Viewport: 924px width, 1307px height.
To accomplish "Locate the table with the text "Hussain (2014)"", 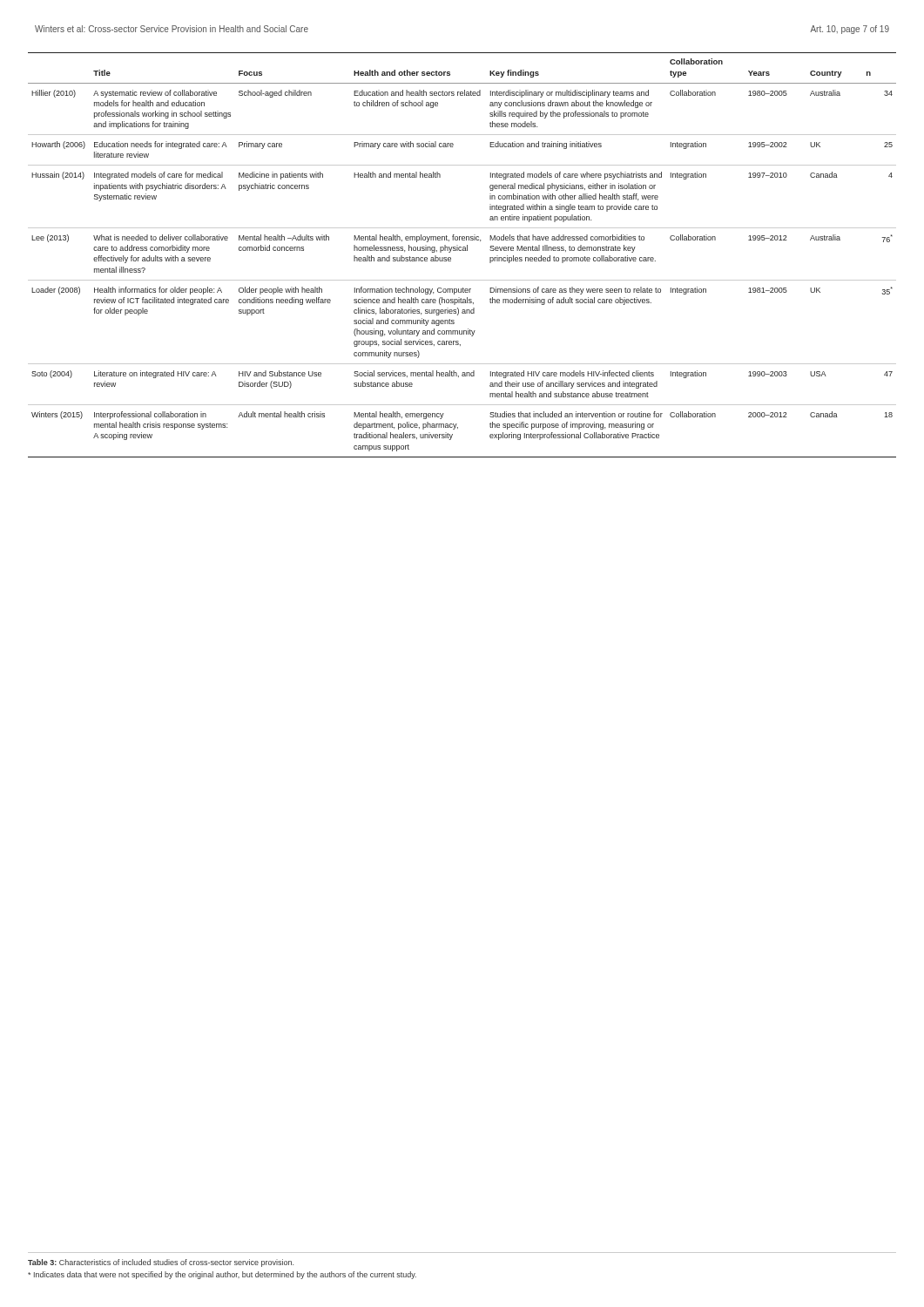I will 462,627.
